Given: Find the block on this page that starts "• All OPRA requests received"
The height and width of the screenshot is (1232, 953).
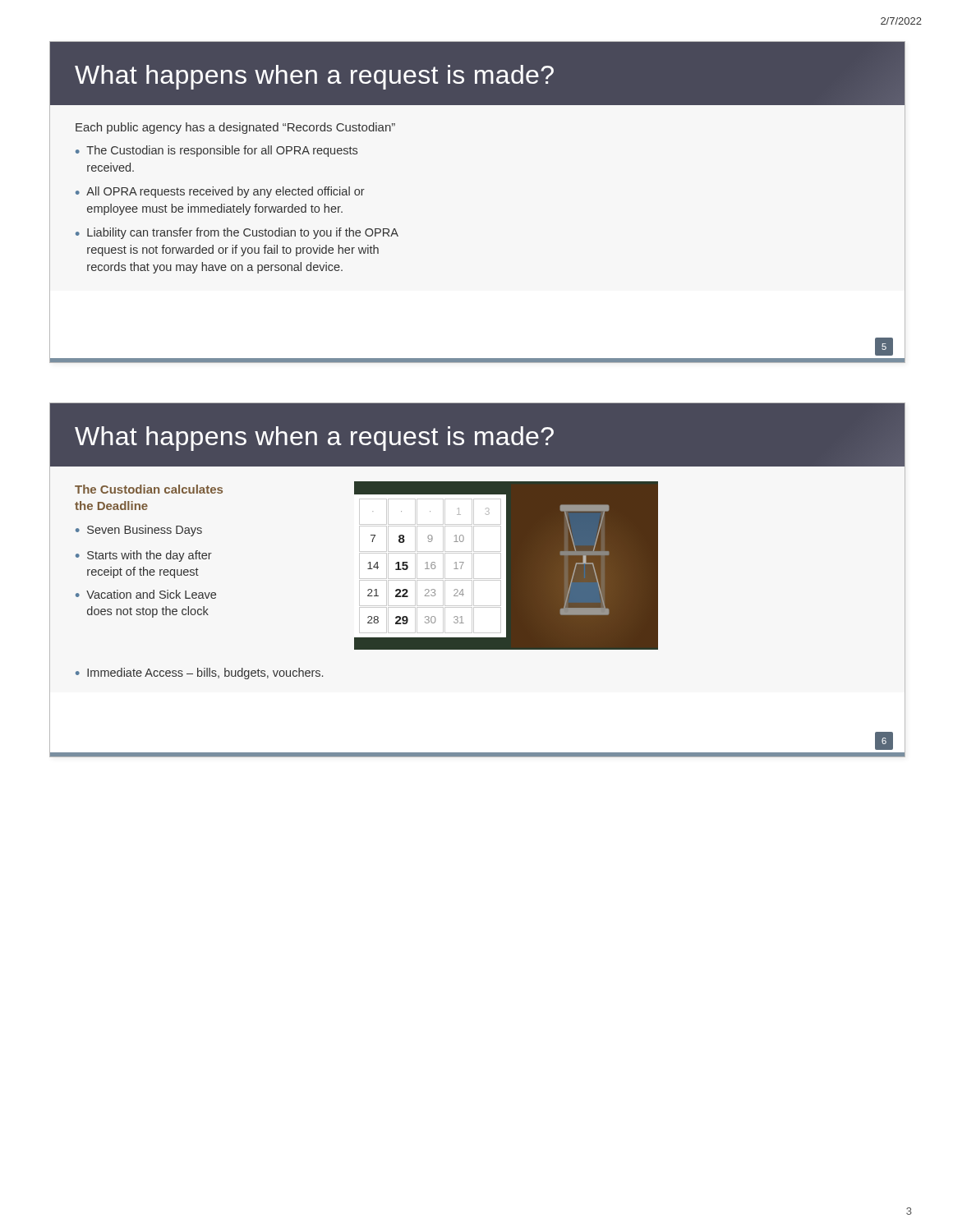Looking at the screenshot, I should point(220,200).
